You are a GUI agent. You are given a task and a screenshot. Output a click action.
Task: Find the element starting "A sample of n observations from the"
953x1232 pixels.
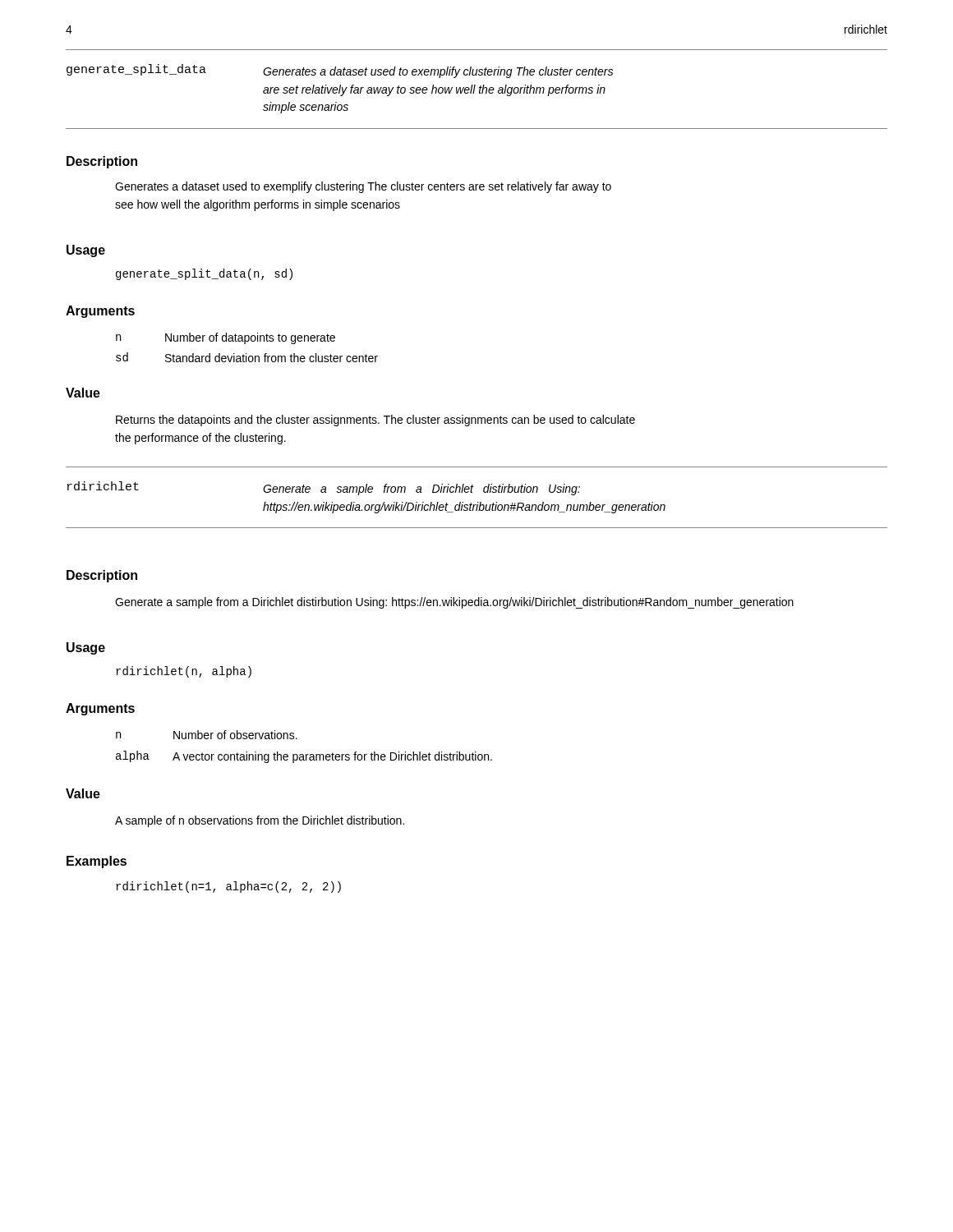260,821
